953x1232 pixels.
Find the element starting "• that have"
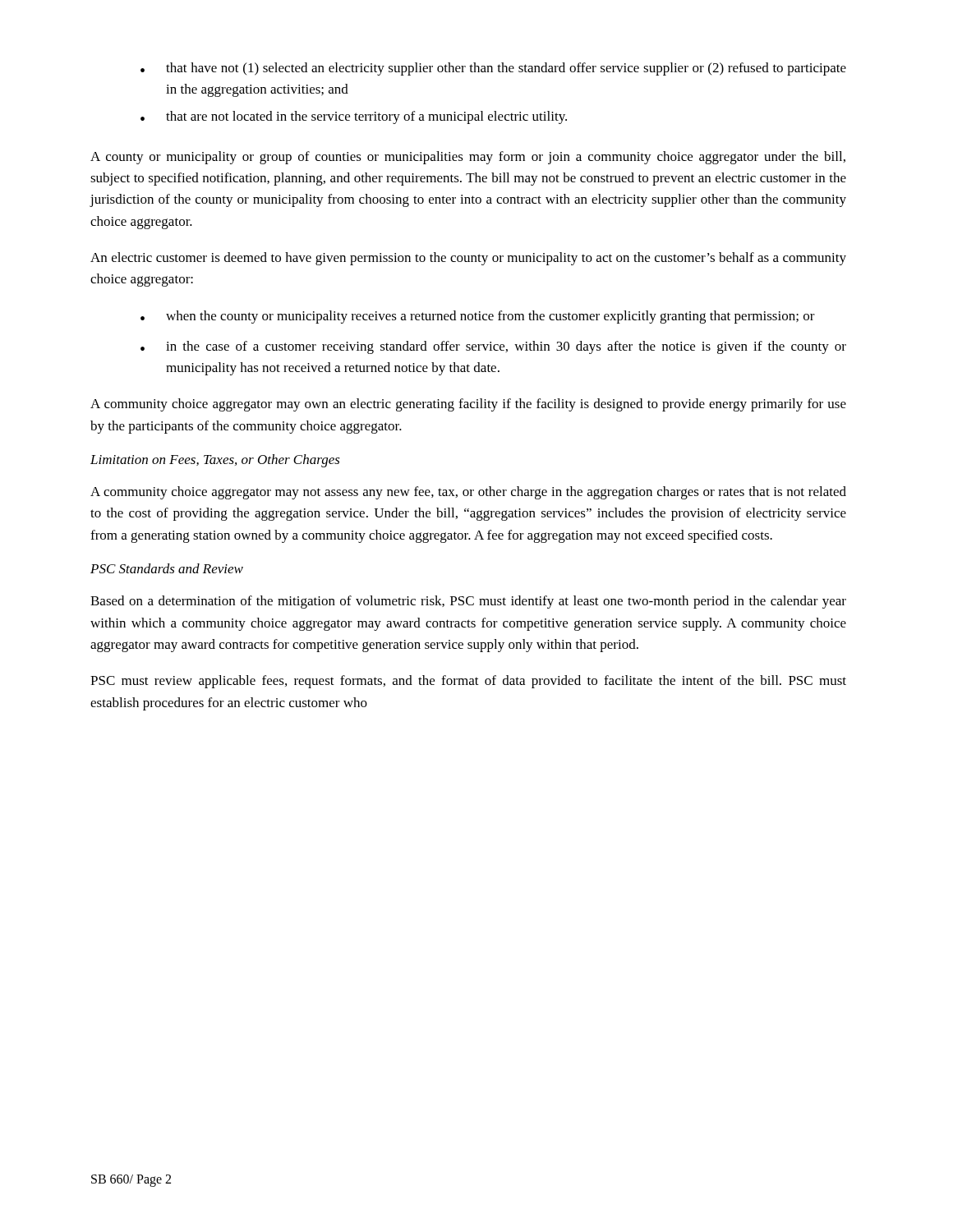[493, 79]
